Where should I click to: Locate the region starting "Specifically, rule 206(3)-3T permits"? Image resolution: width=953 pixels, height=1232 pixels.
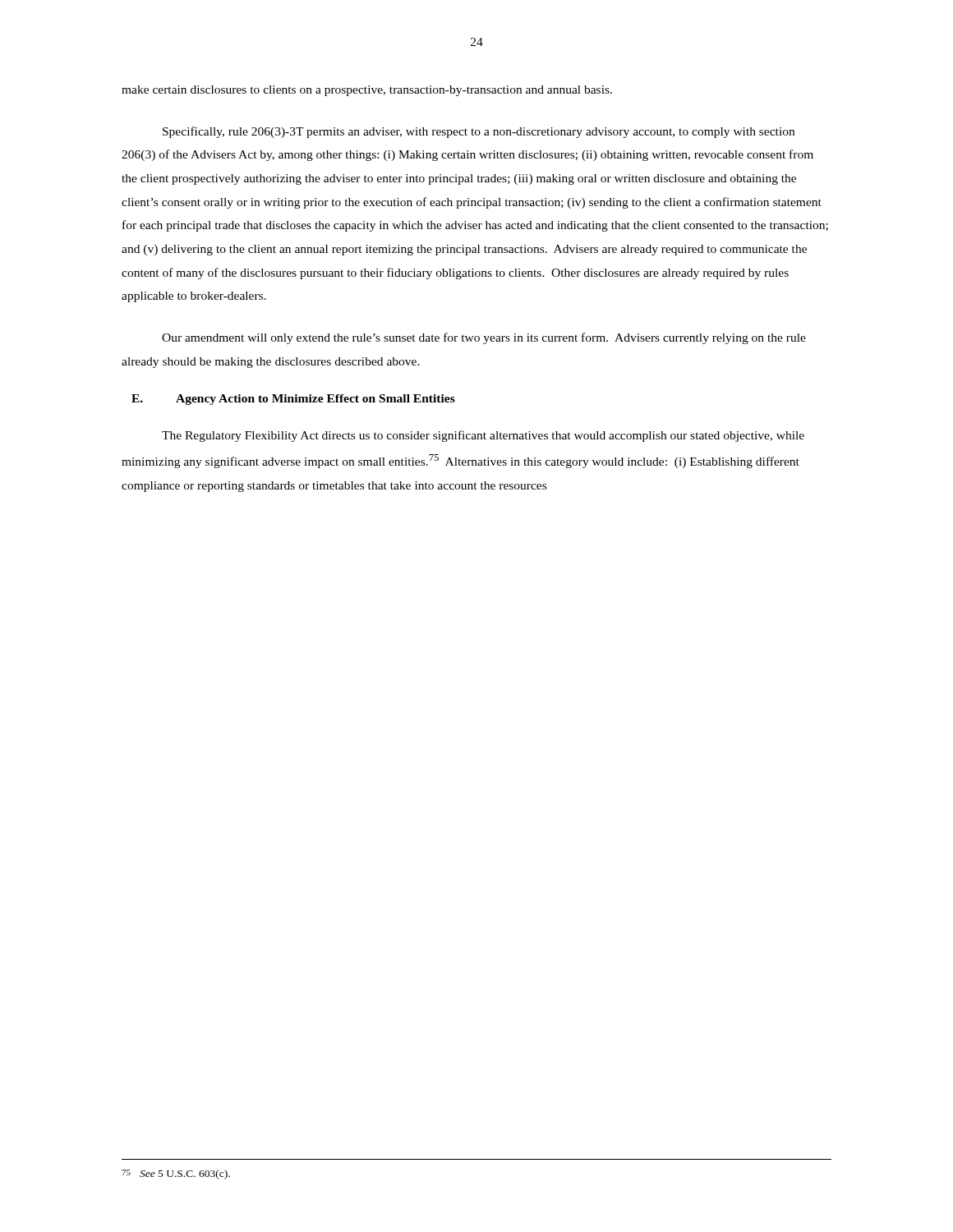tap(475, 213)
